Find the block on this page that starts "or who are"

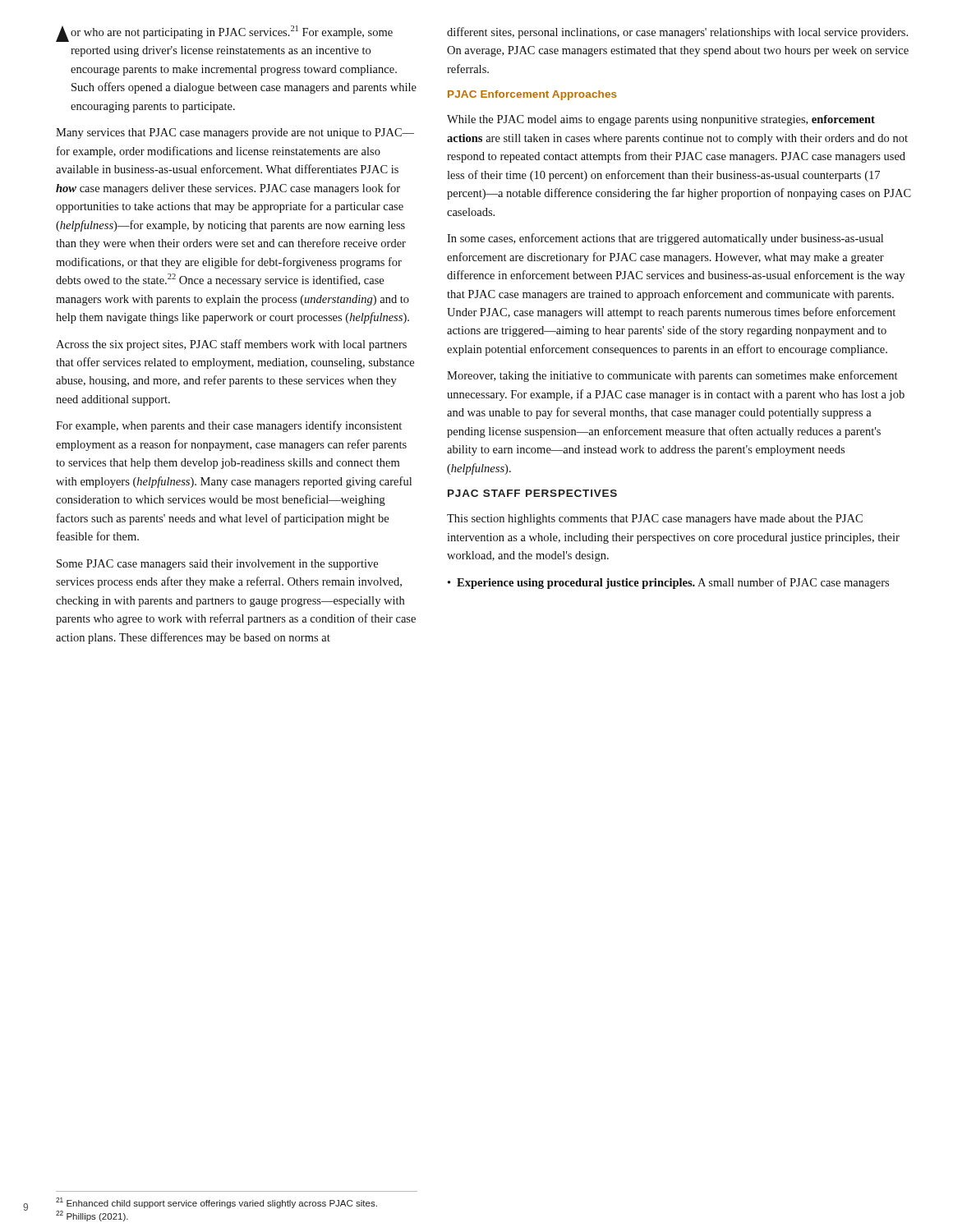click(x=237, y=69)
